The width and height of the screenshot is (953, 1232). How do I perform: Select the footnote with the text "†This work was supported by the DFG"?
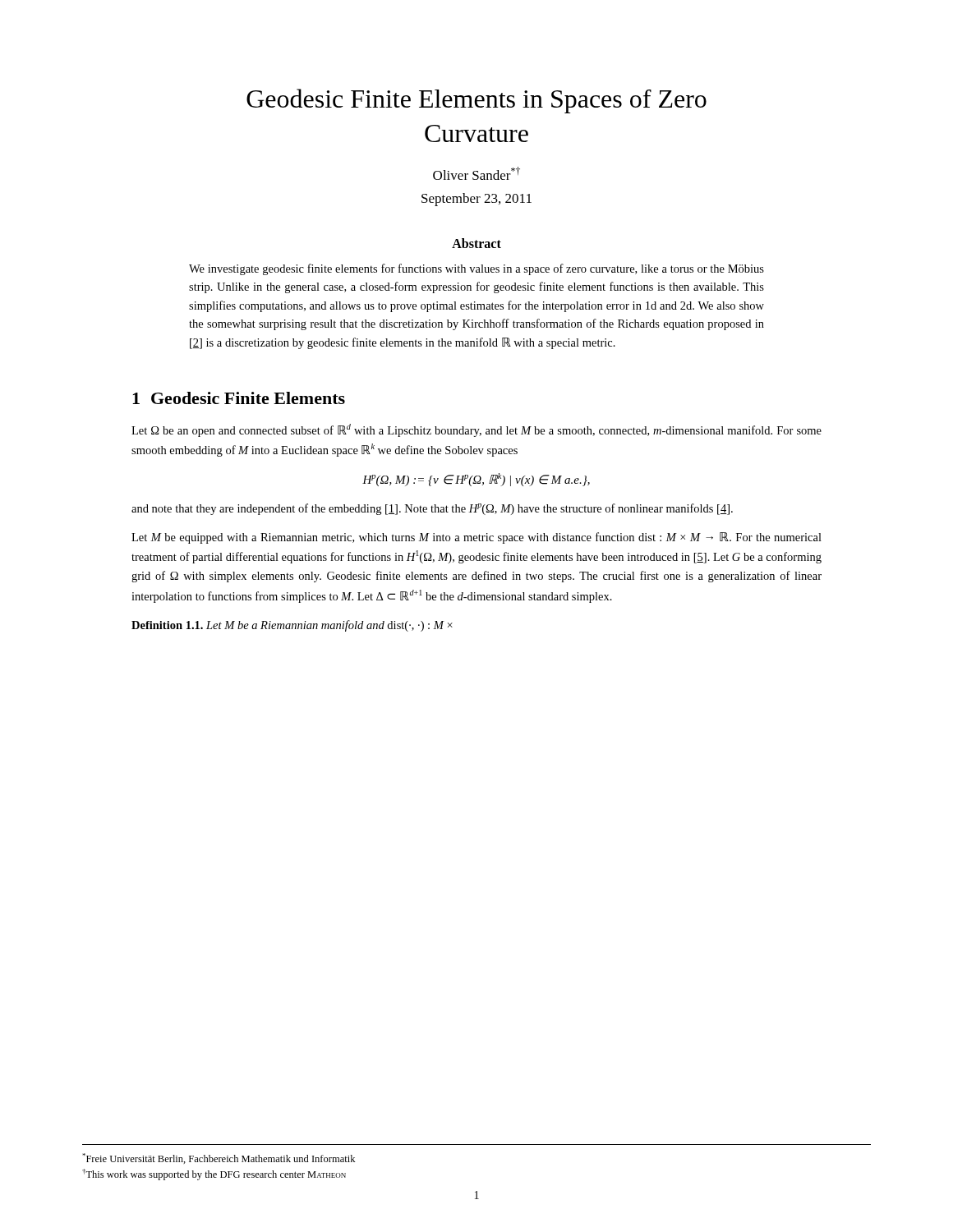point(214,1174)
